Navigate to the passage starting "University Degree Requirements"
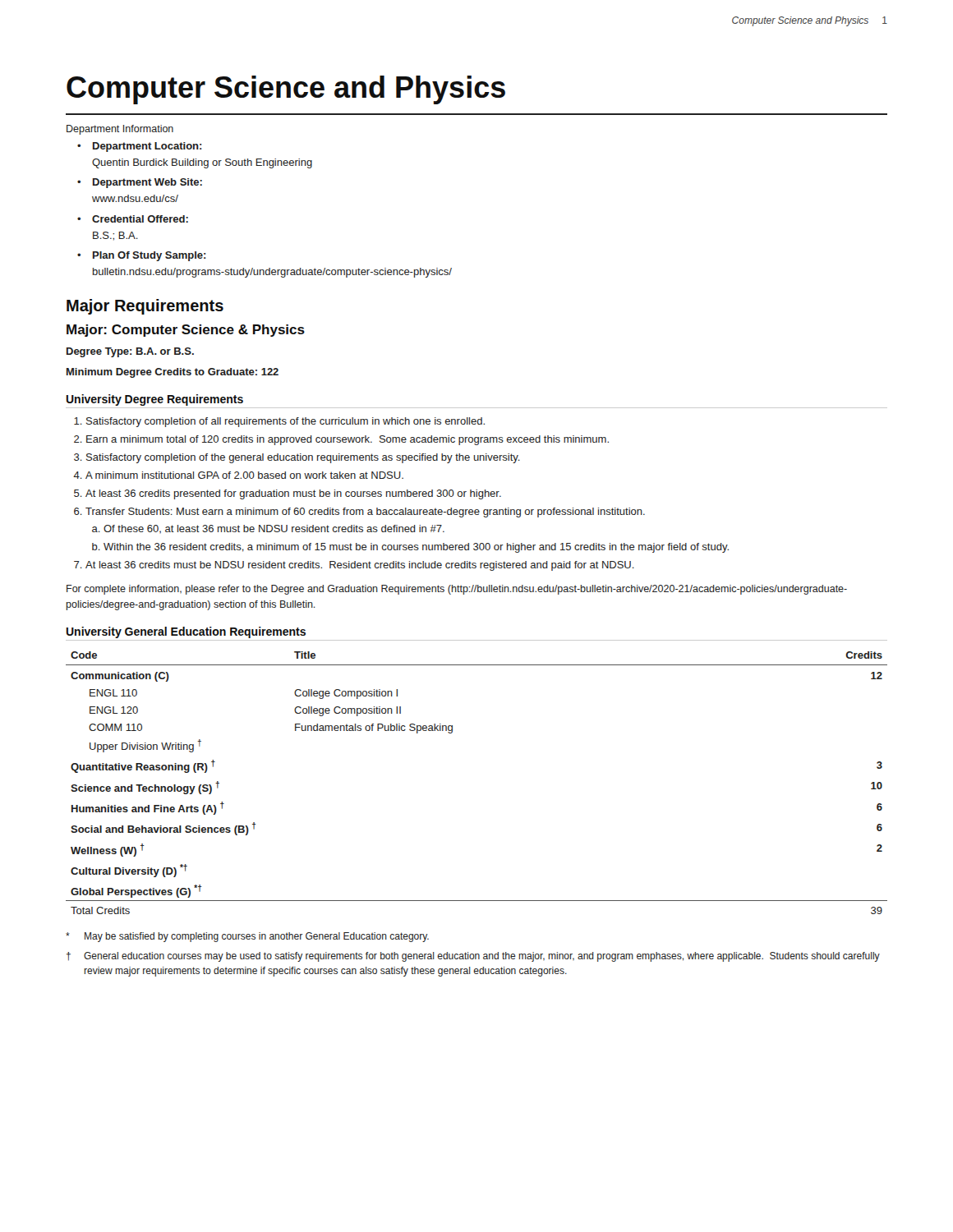Screen dimensions: 1232x953 [476, 400]
